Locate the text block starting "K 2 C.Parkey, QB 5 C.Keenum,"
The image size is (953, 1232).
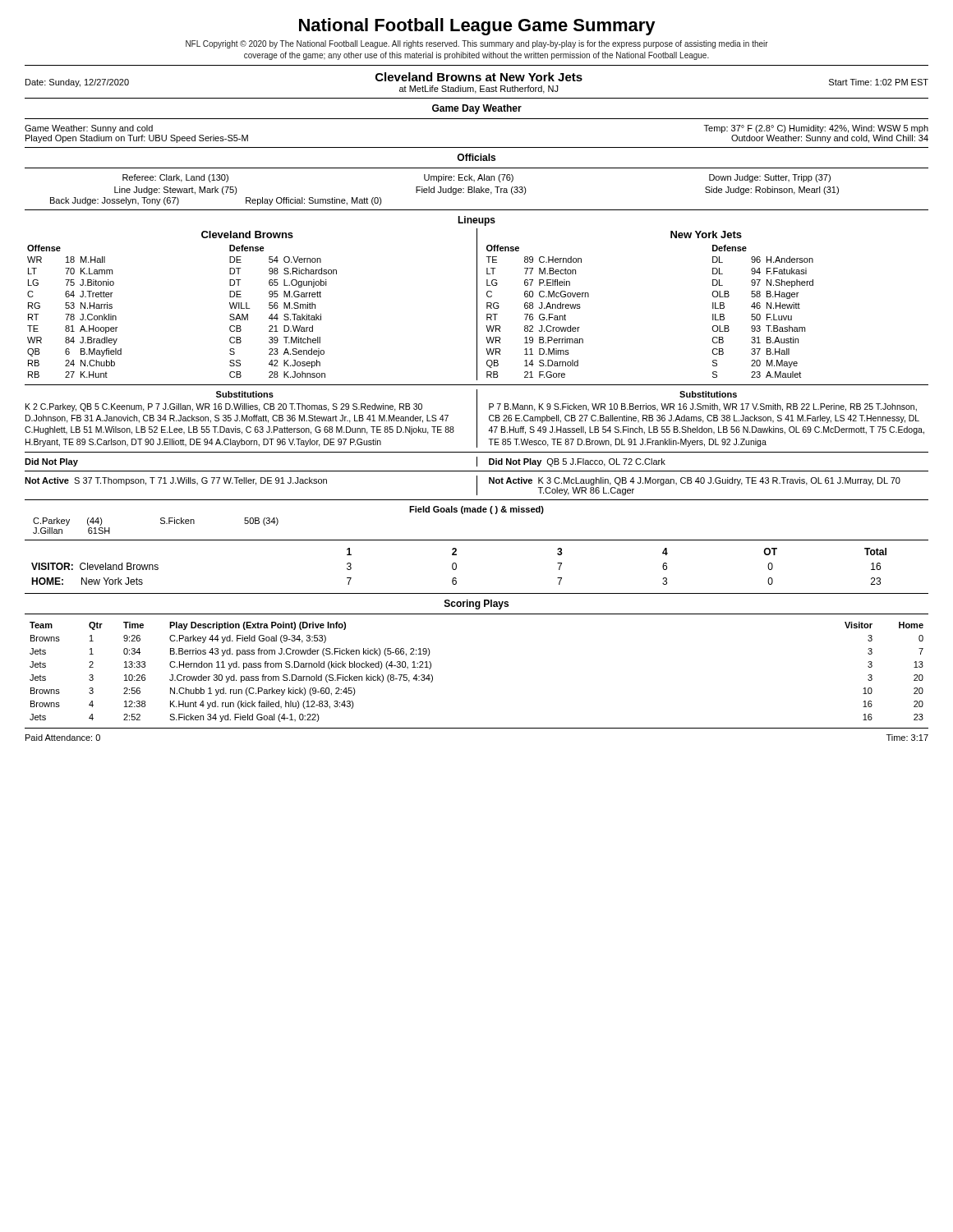239,424
